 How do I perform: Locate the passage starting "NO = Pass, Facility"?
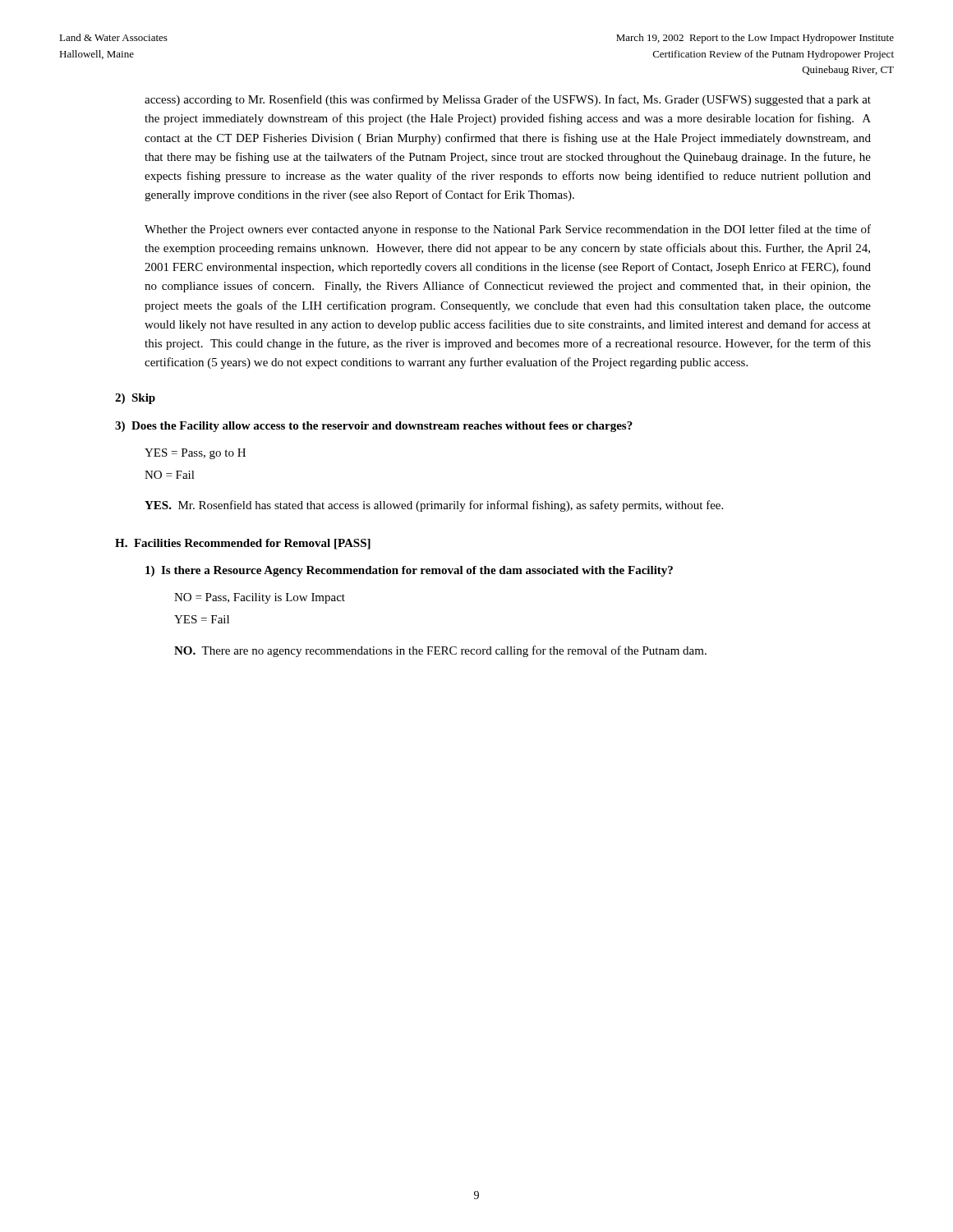(260, 597)
